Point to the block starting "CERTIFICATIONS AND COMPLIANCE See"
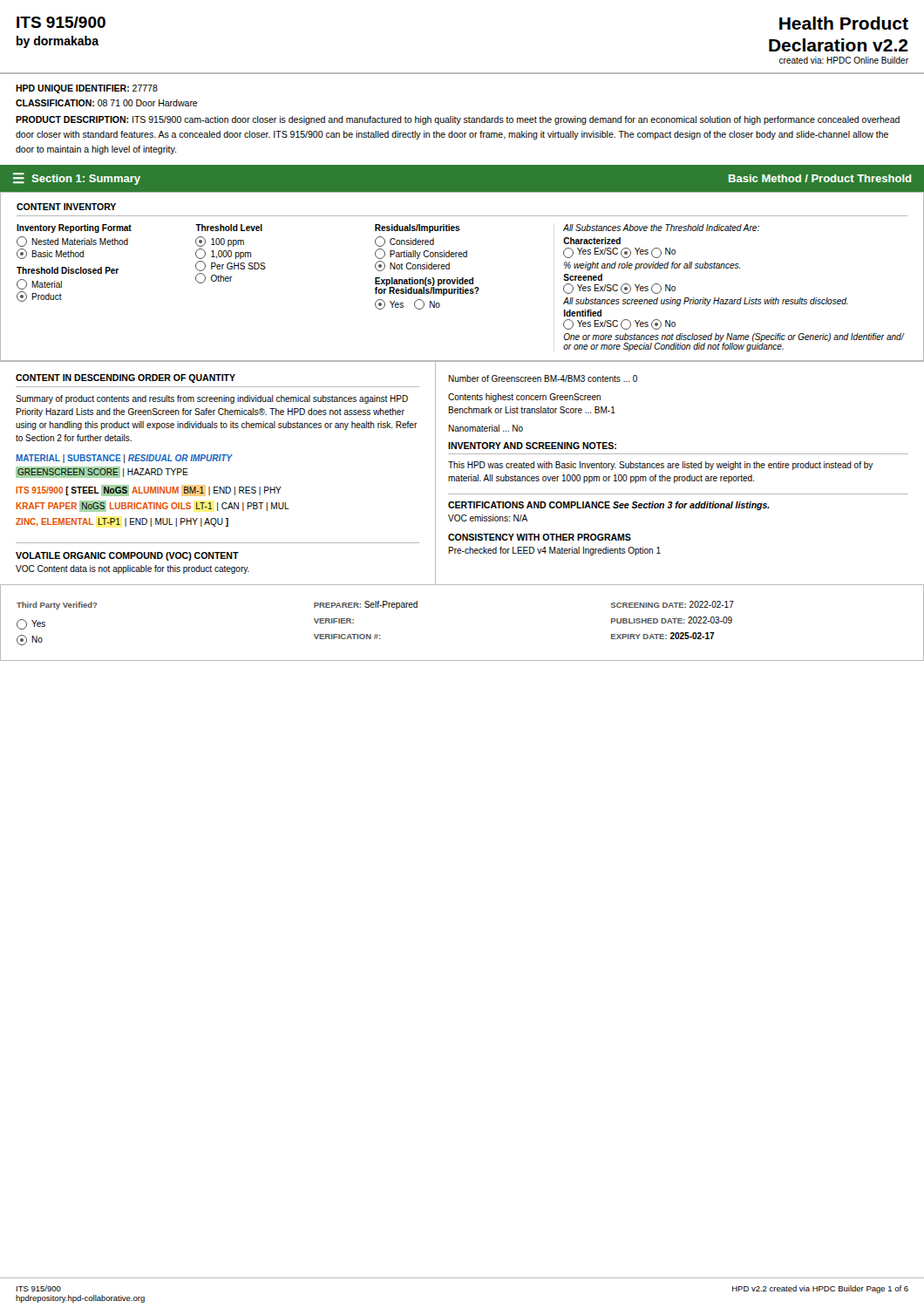This screenshot has height=1308, width=924. [x=678, y=512]
